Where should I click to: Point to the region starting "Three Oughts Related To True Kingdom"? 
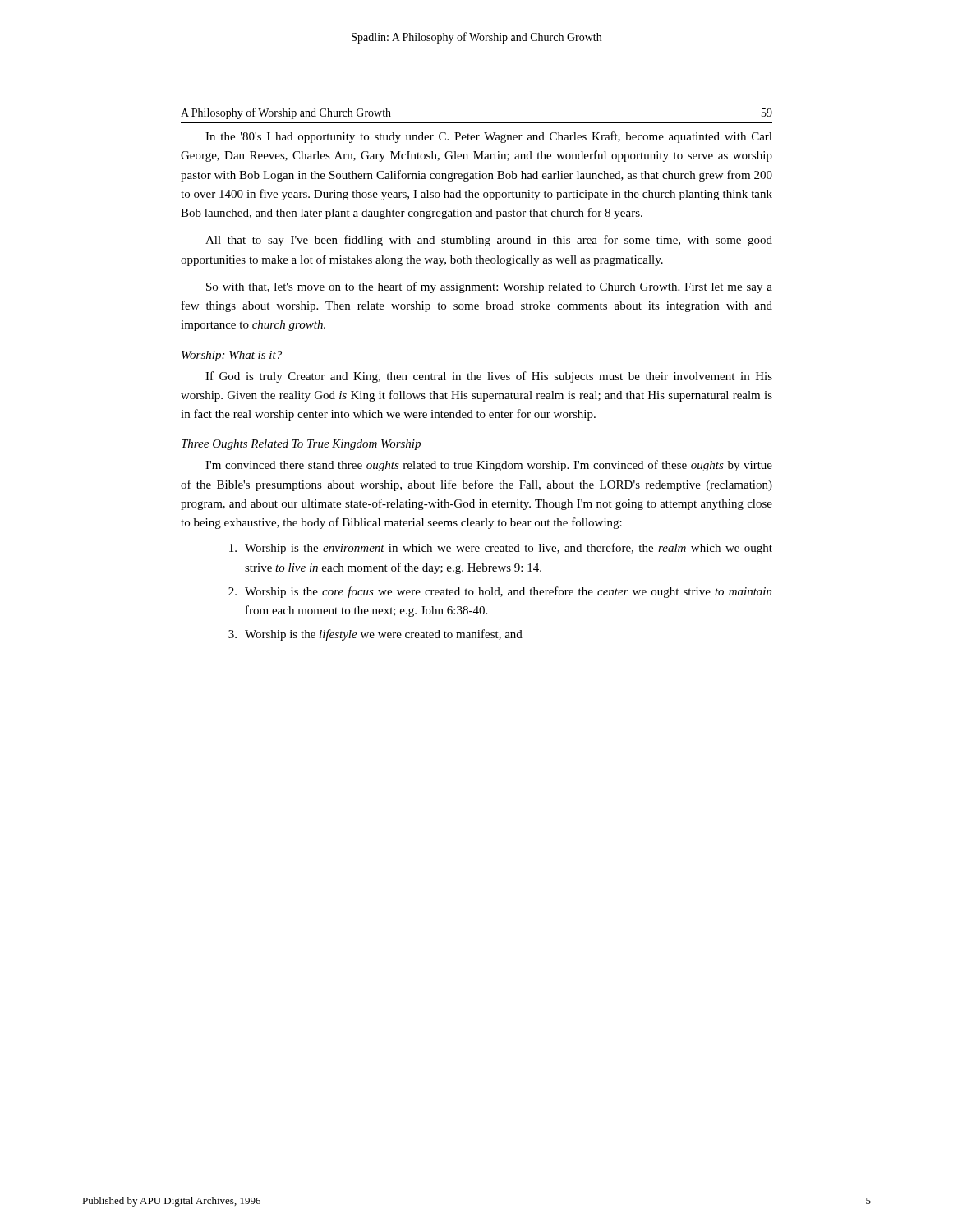click(301, 444)
